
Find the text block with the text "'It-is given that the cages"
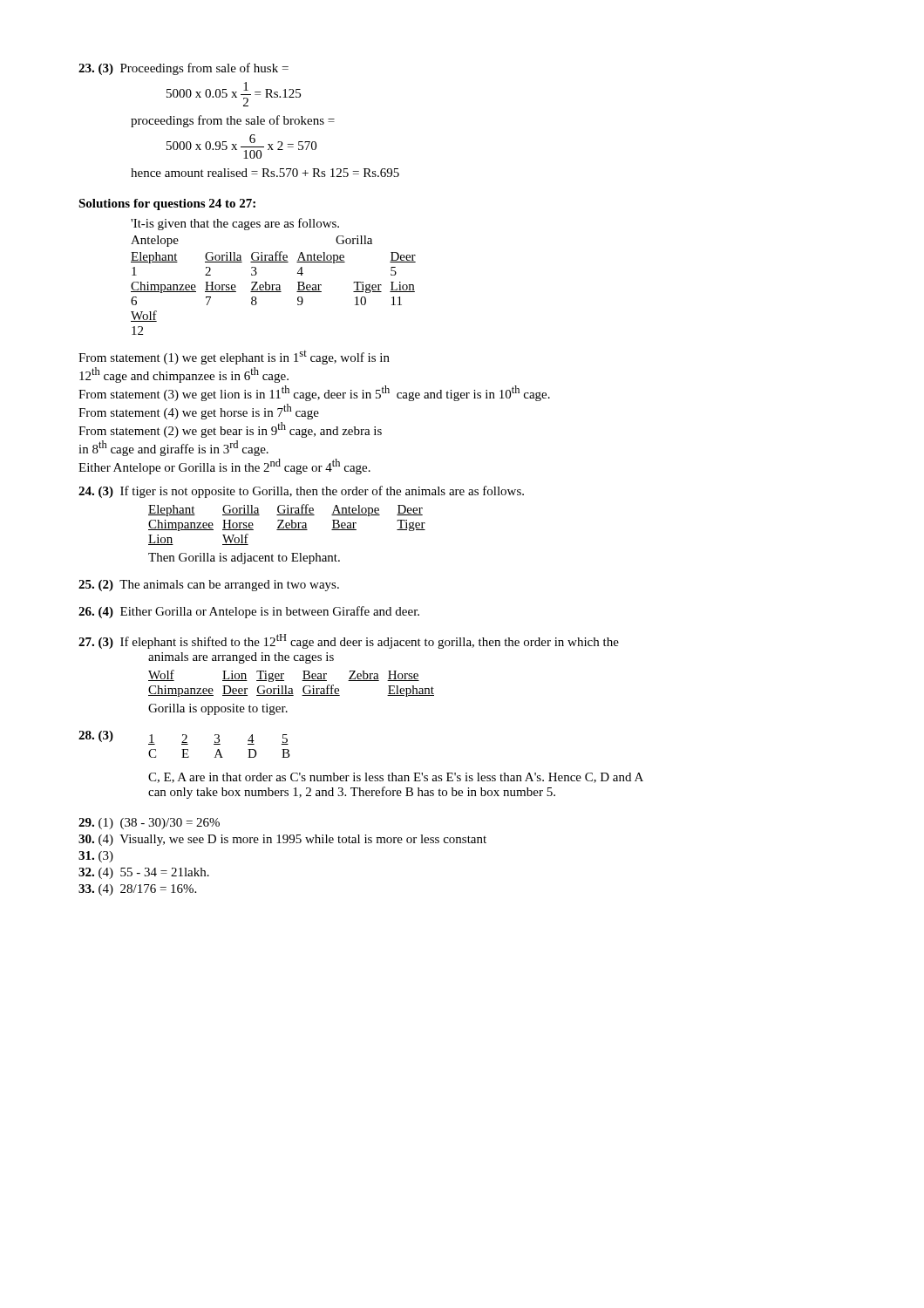click(x=235, y=224)
